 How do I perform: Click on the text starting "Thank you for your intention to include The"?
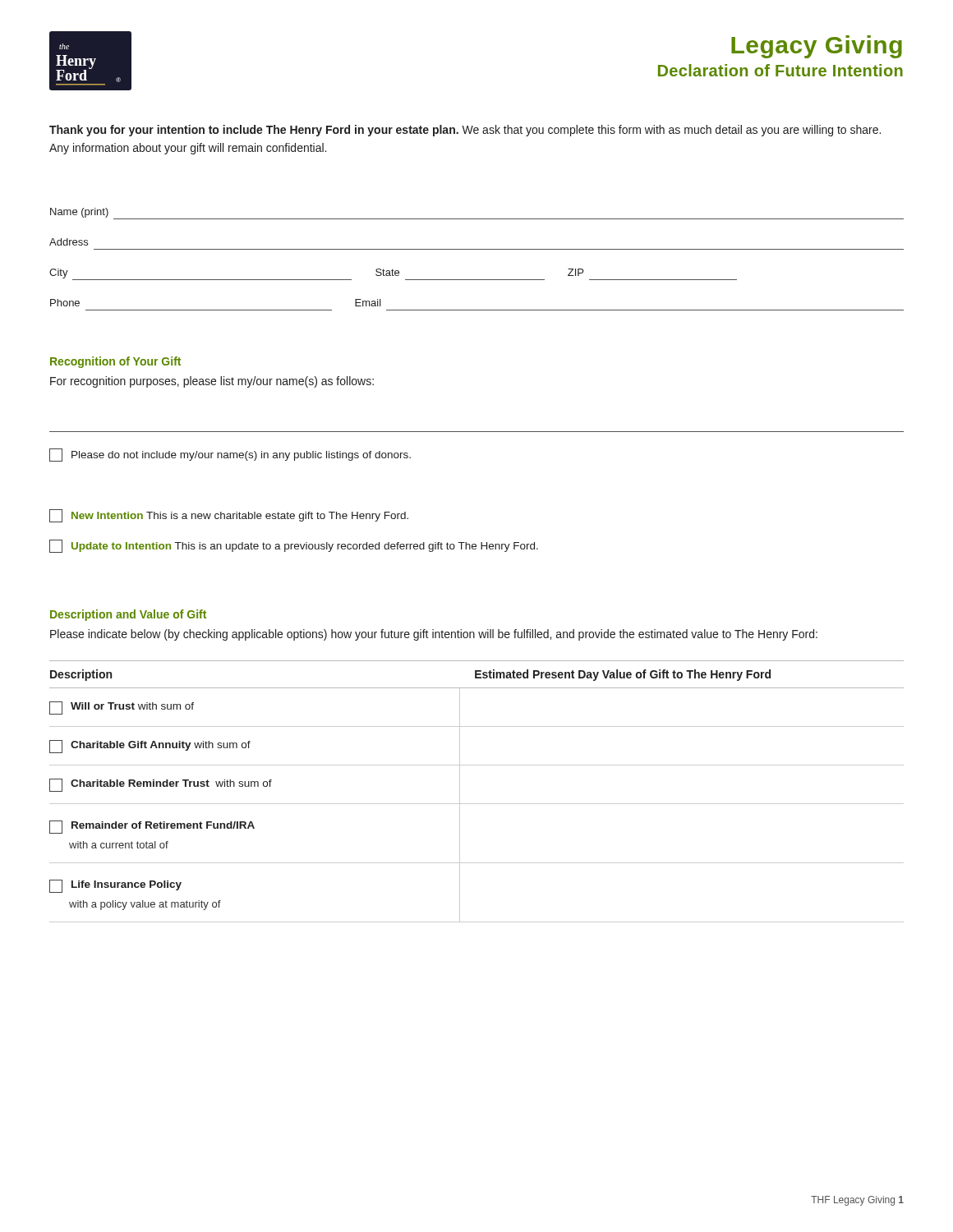tap(466, 139)
